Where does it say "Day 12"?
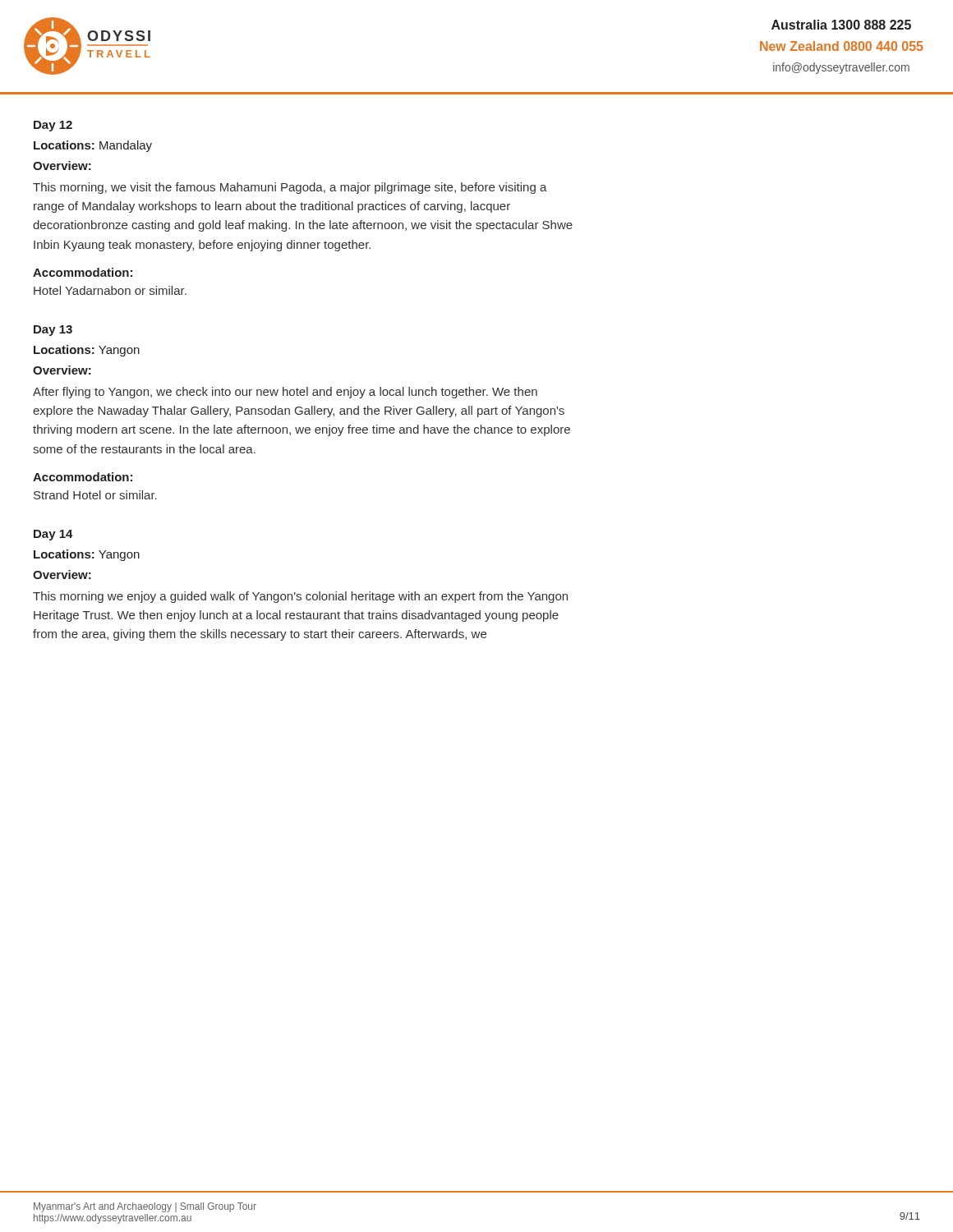Viewport: 953px width, 1232px height. click(x=53, y=124)
